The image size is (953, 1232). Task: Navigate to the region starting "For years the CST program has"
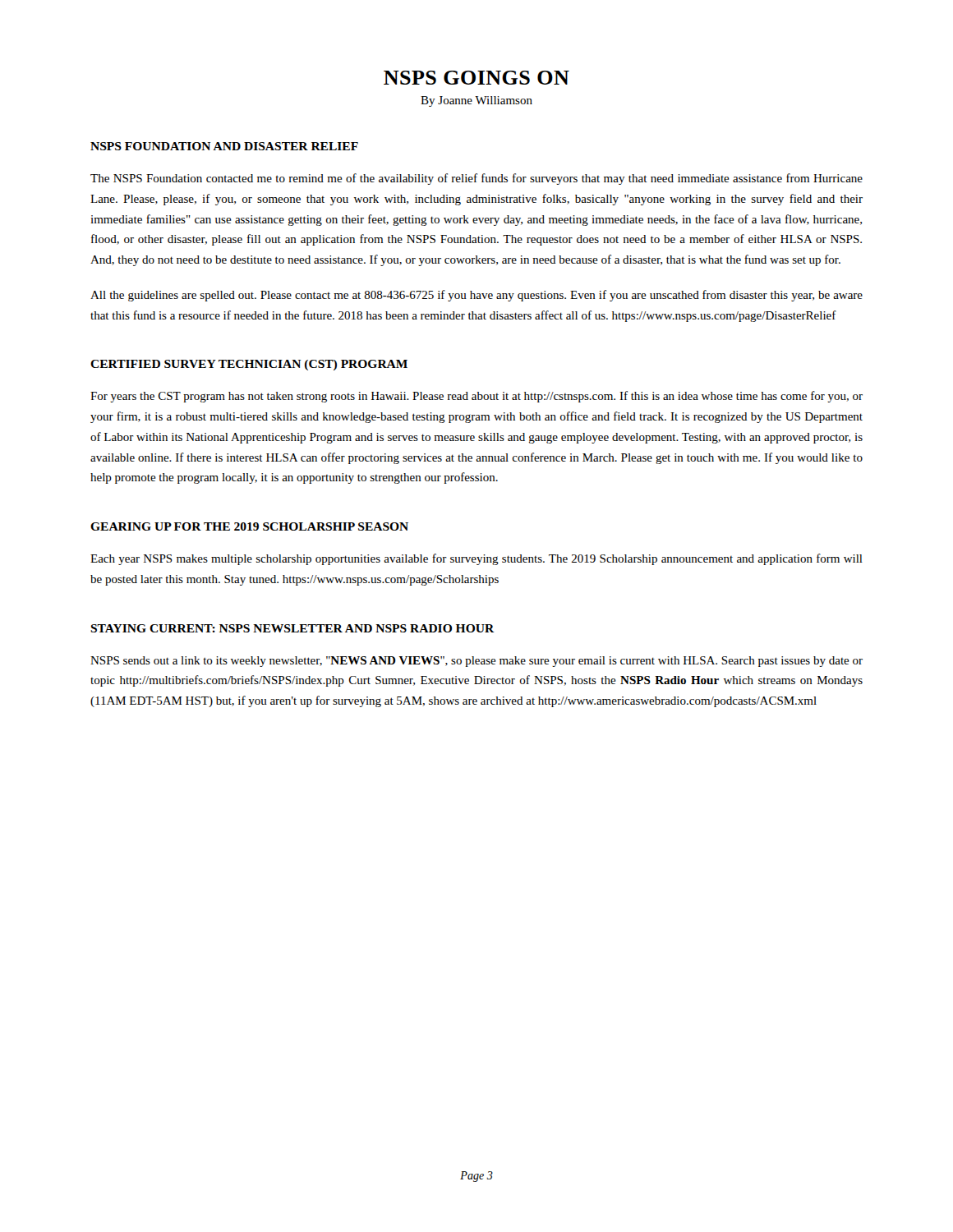[x=476, y=437]
